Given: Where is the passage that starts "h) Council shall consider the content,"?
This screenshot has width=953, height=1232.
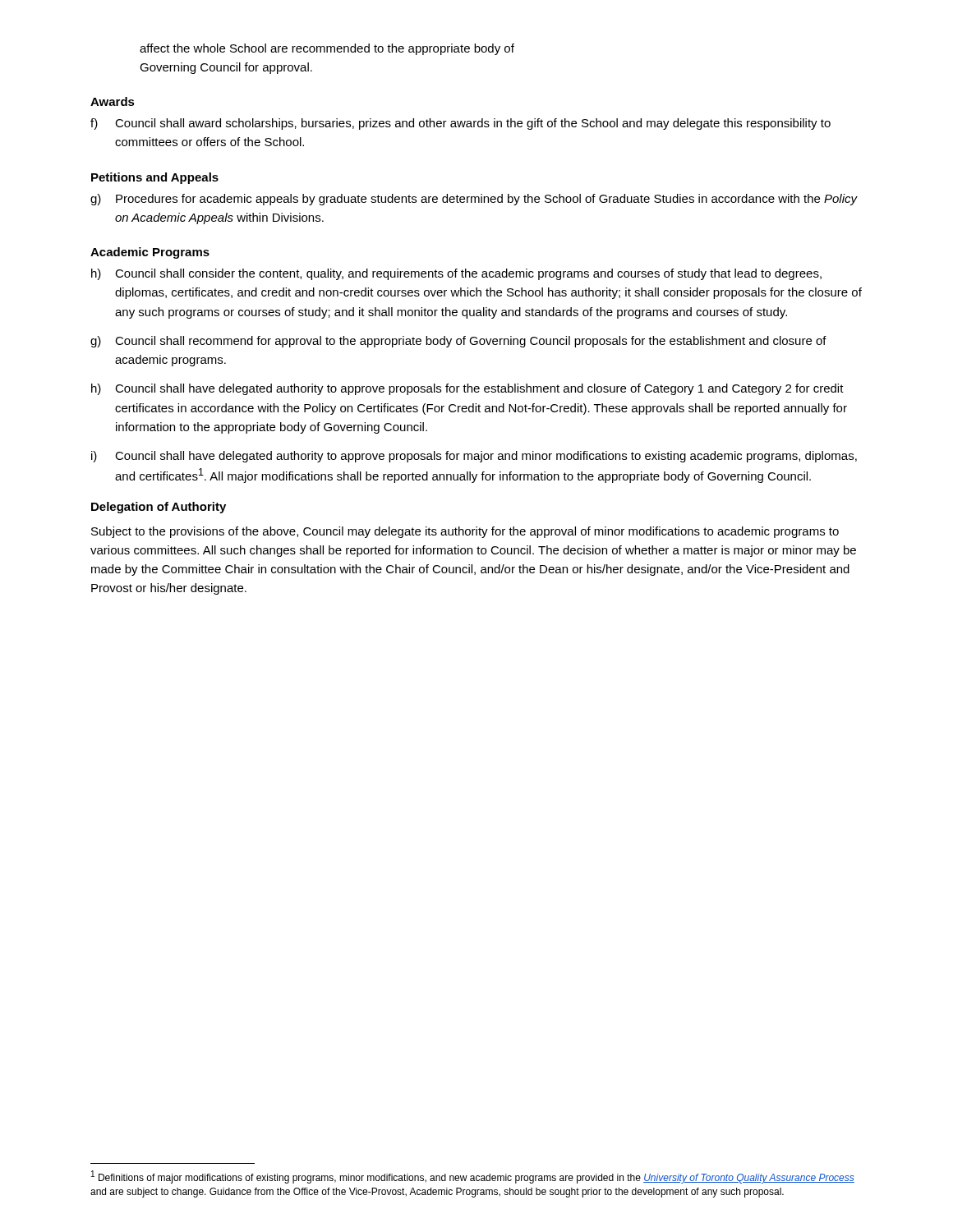Looking at the screenshot, I should coord(476,292).
